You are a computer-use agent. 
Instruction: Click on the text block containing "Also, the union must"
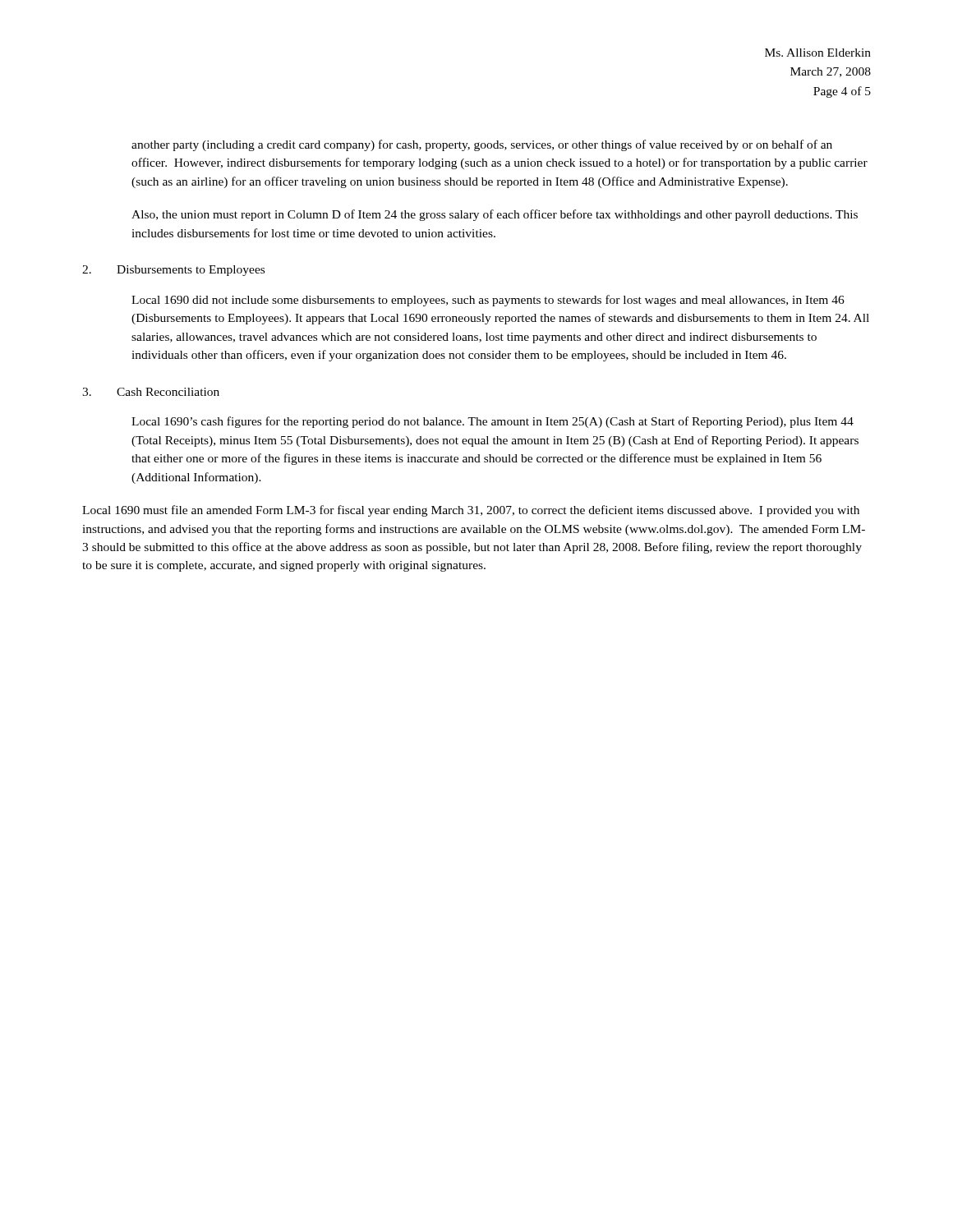coord(495,224)
